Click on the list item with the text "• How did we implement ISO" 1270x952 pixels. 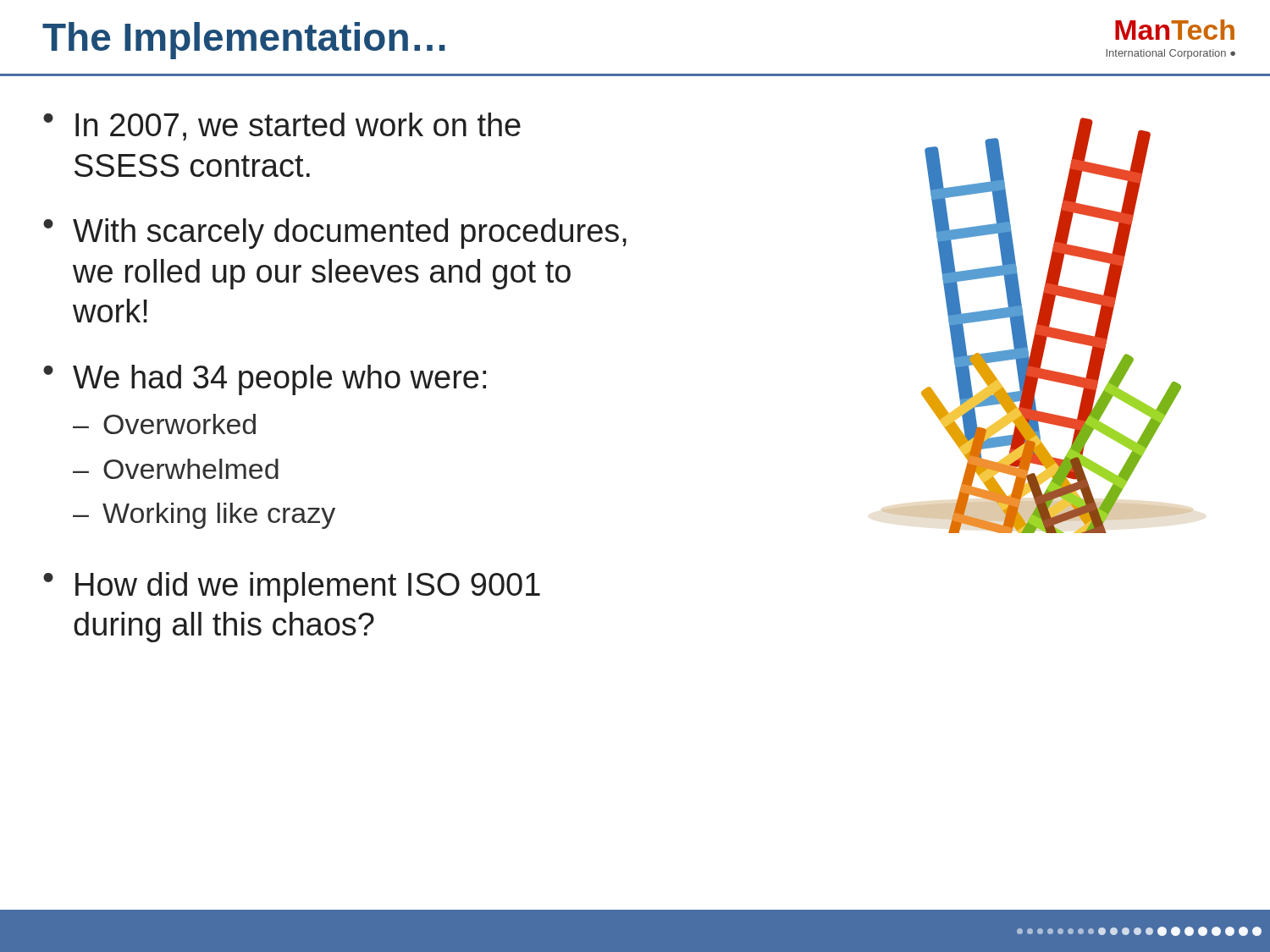click(x=292, y=605)
